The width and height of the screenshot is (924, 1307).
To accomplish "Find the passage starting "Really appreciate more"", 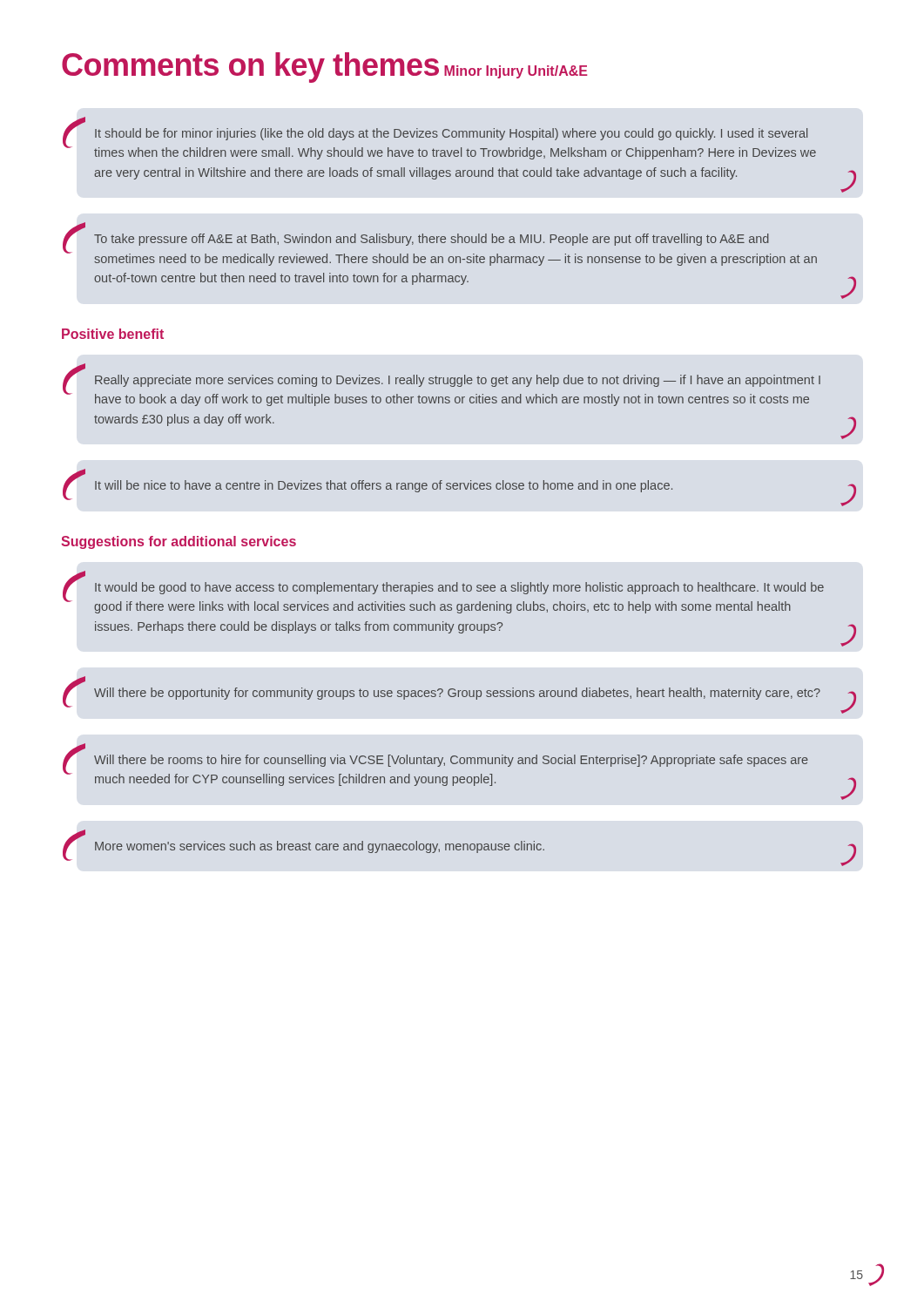I will point(467,401).
